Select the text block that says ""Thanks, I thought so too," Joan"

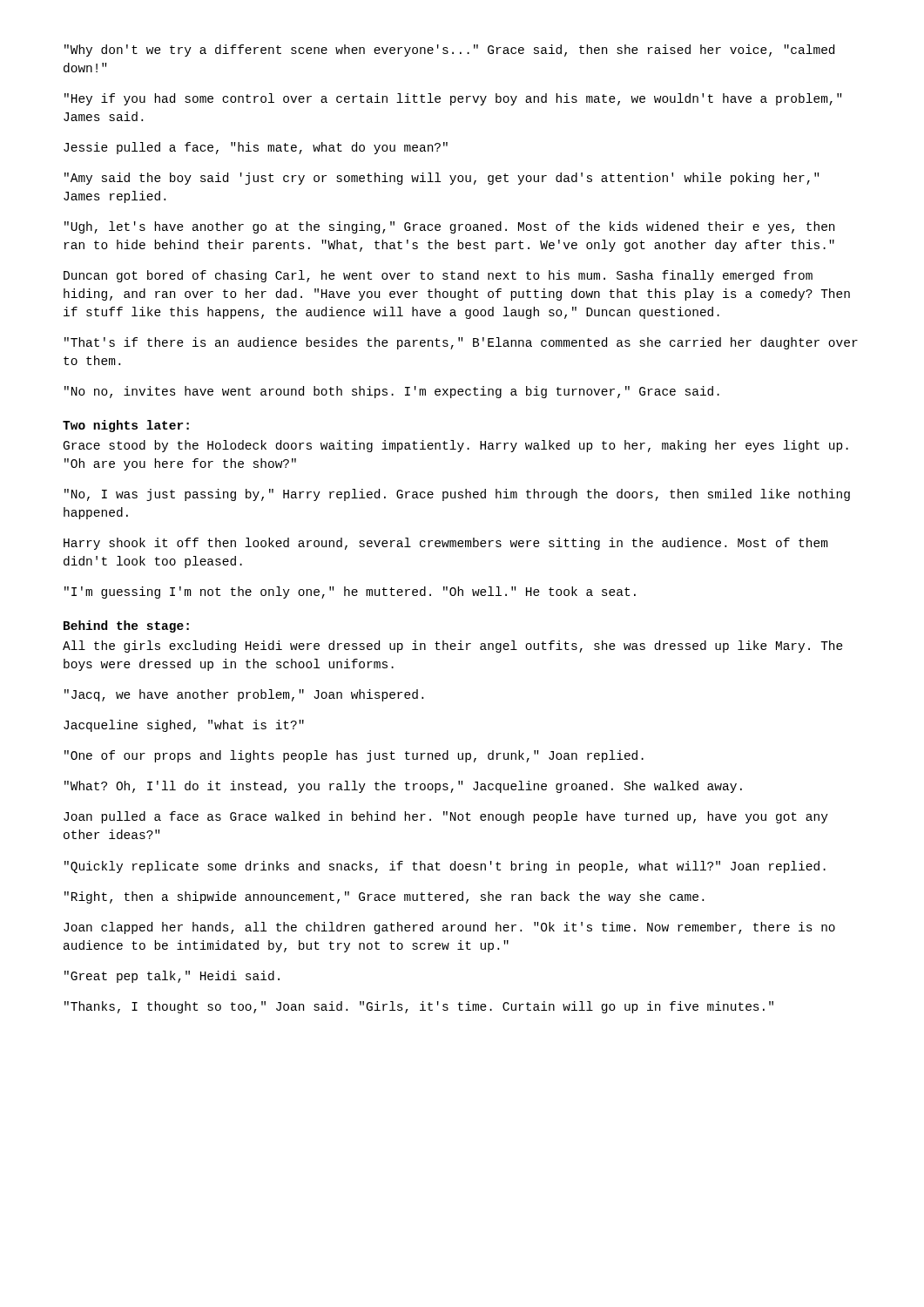419,1007
